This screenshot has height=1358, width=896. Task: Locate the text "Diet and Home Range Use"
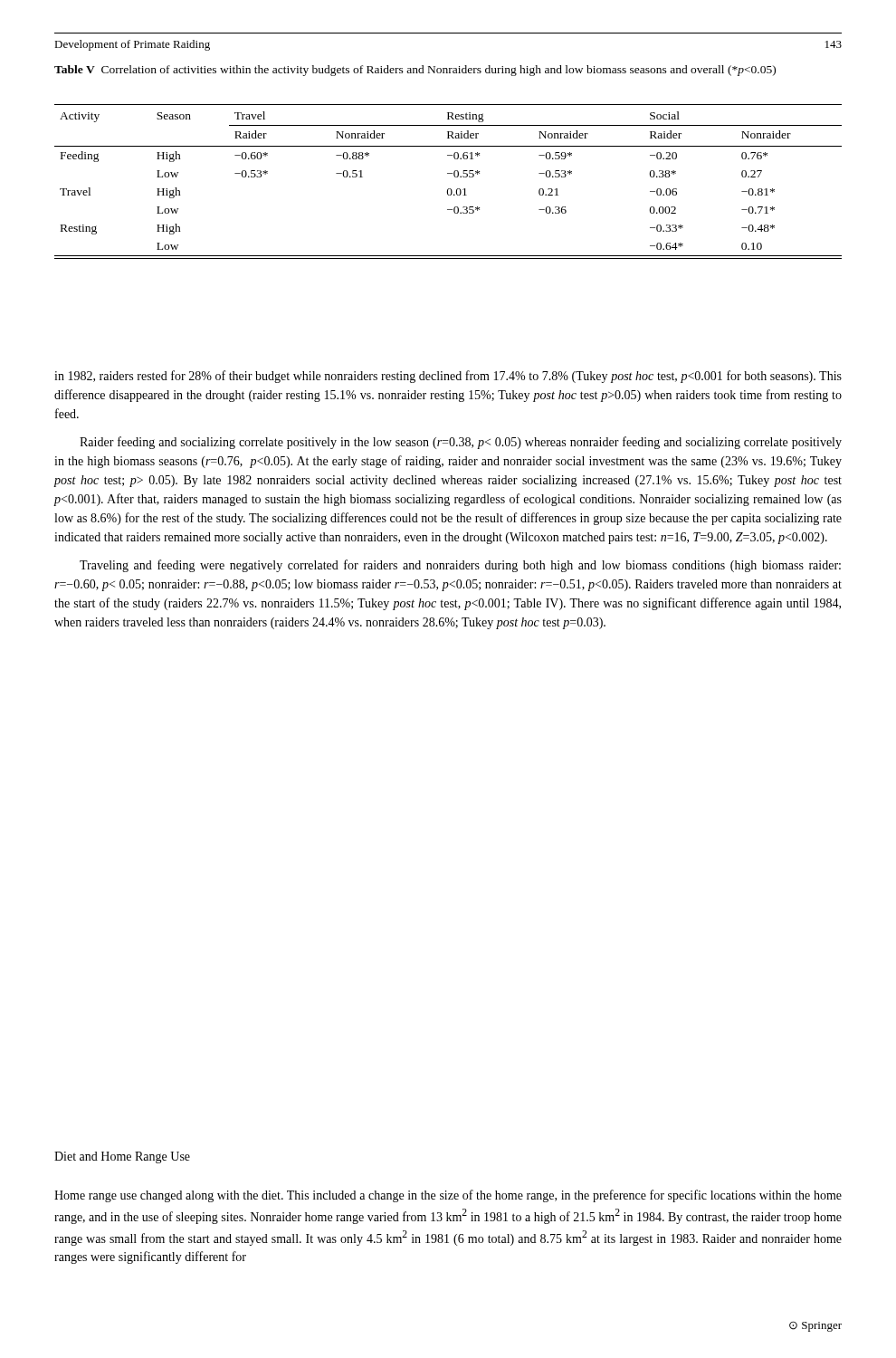122,1157
